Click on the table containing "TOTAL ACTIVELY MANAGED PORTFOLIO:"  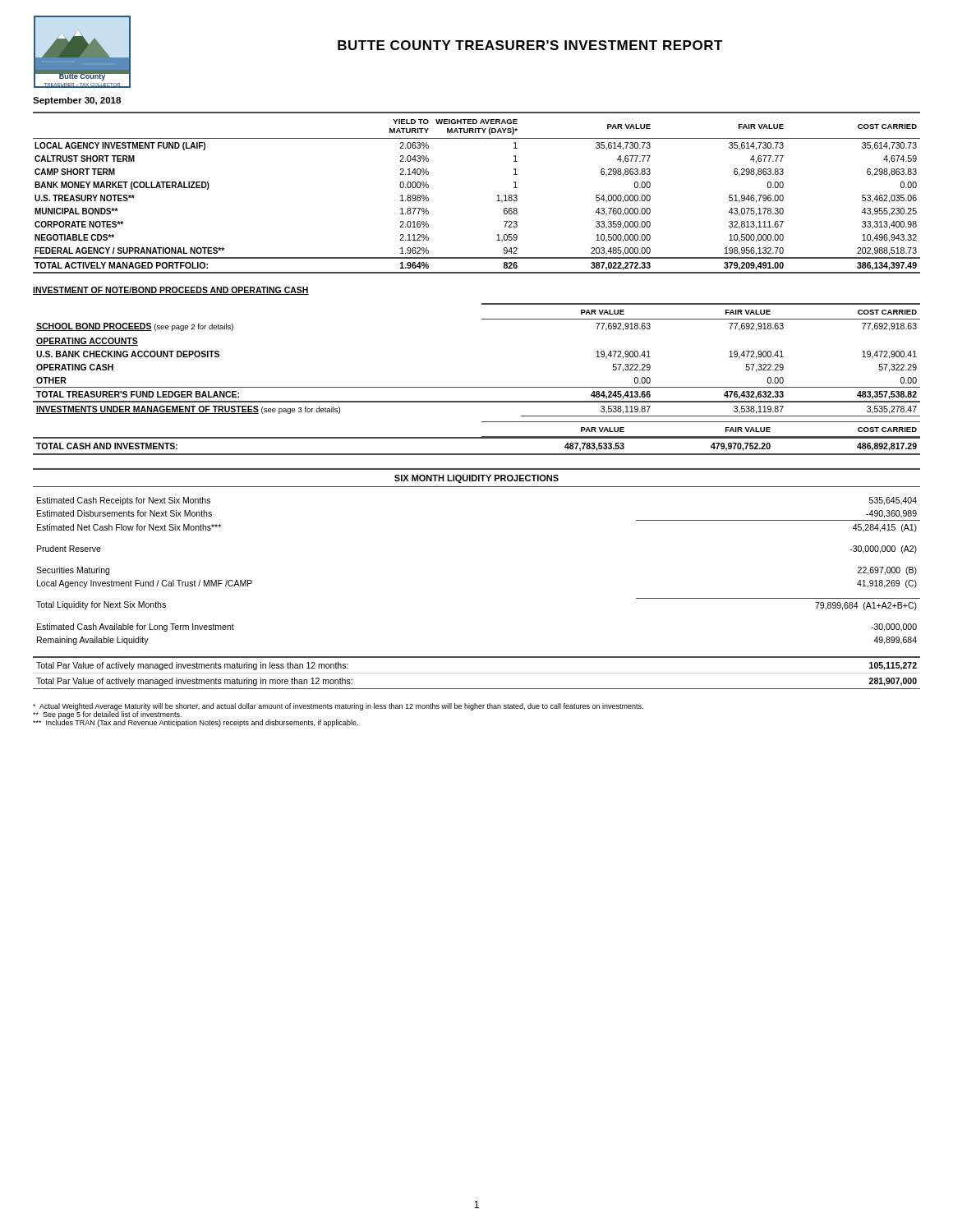pyautogui.click(x=476, y=193)
